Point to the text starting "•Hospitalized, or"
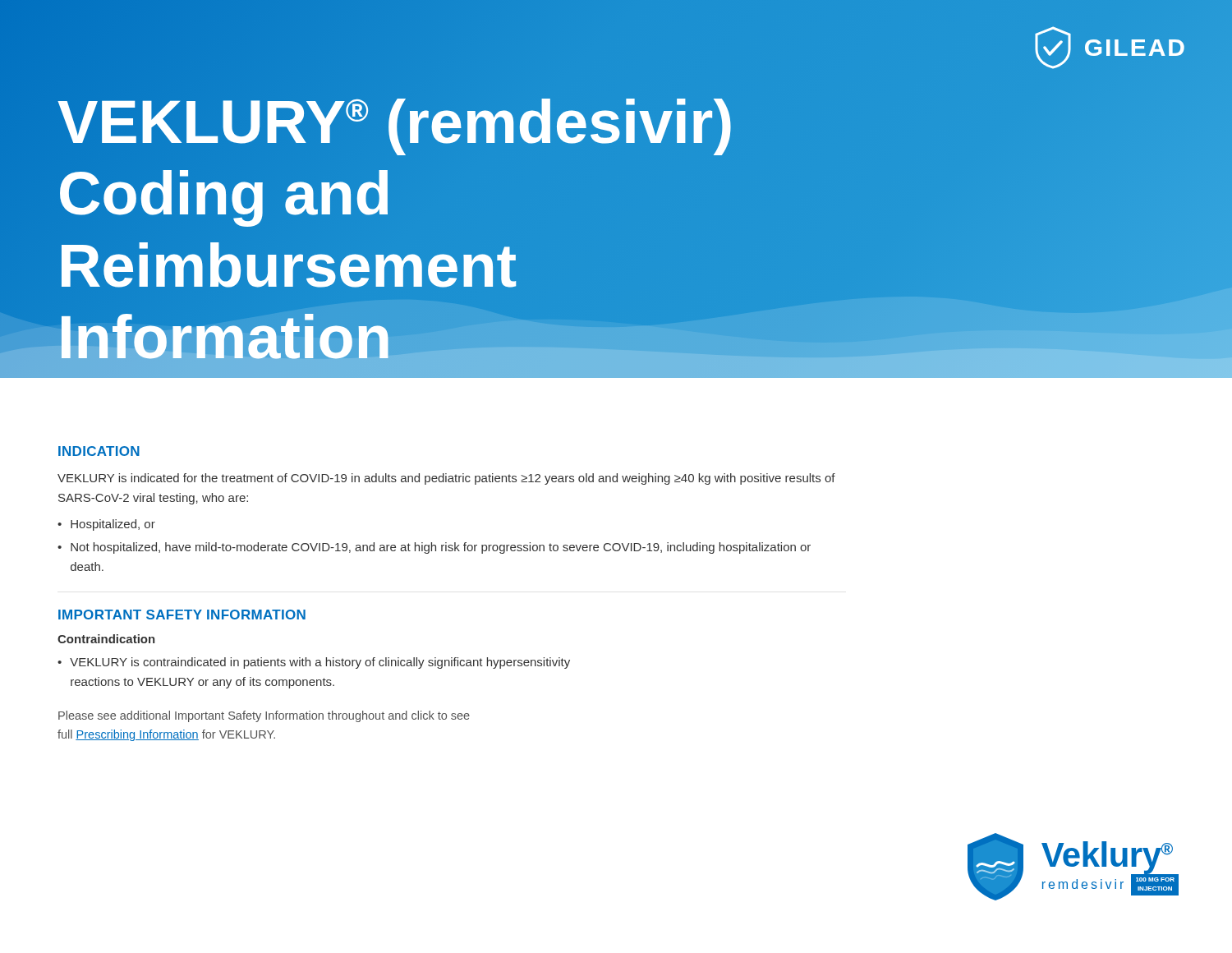Image resolution: width=1232 pixels, height=953 pixels. 106,524
